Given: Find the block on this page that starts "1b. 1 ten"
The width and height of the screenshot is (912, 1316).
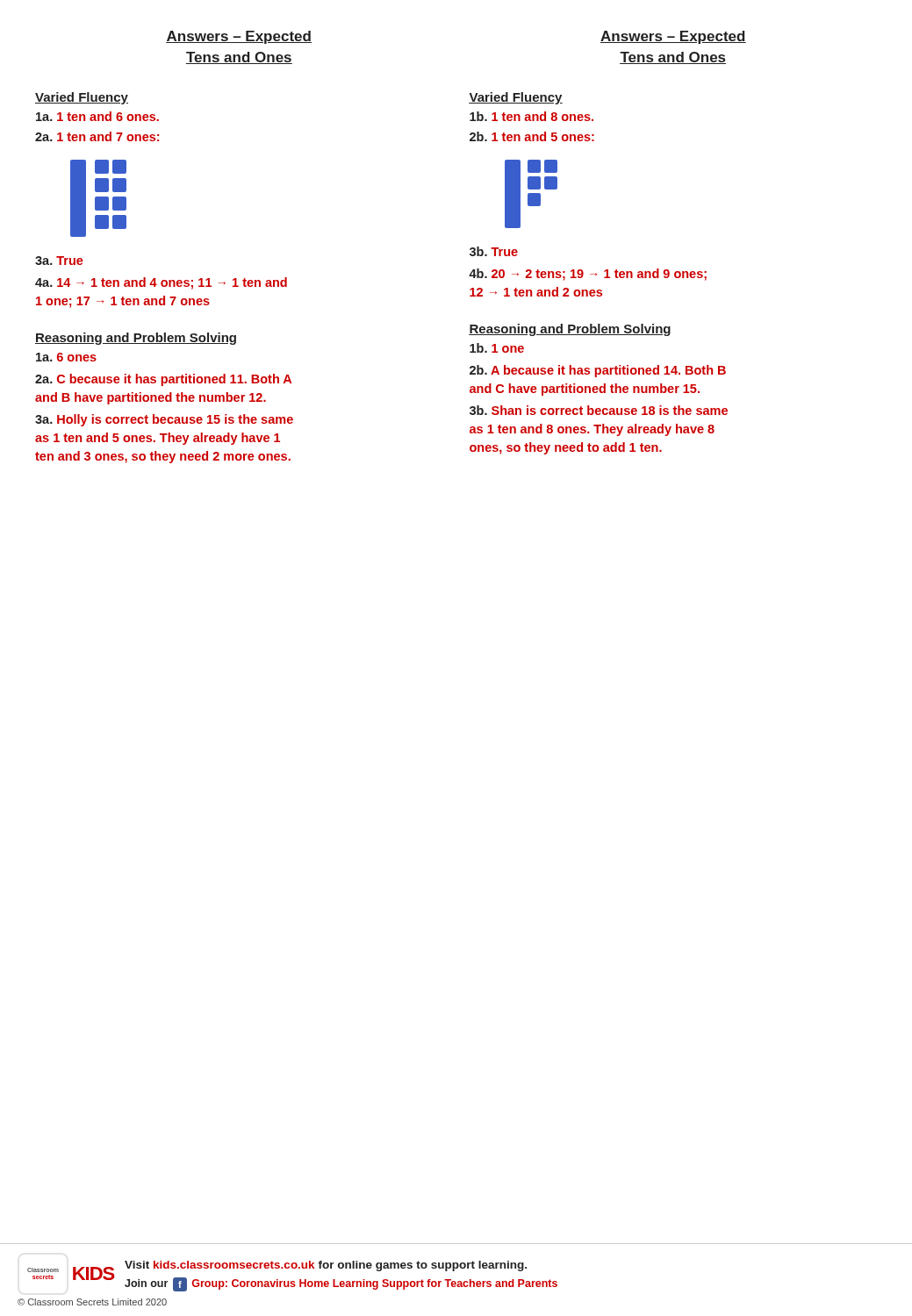Looking at the screenshot, I should pyautogui.click(x=532, y=116).
